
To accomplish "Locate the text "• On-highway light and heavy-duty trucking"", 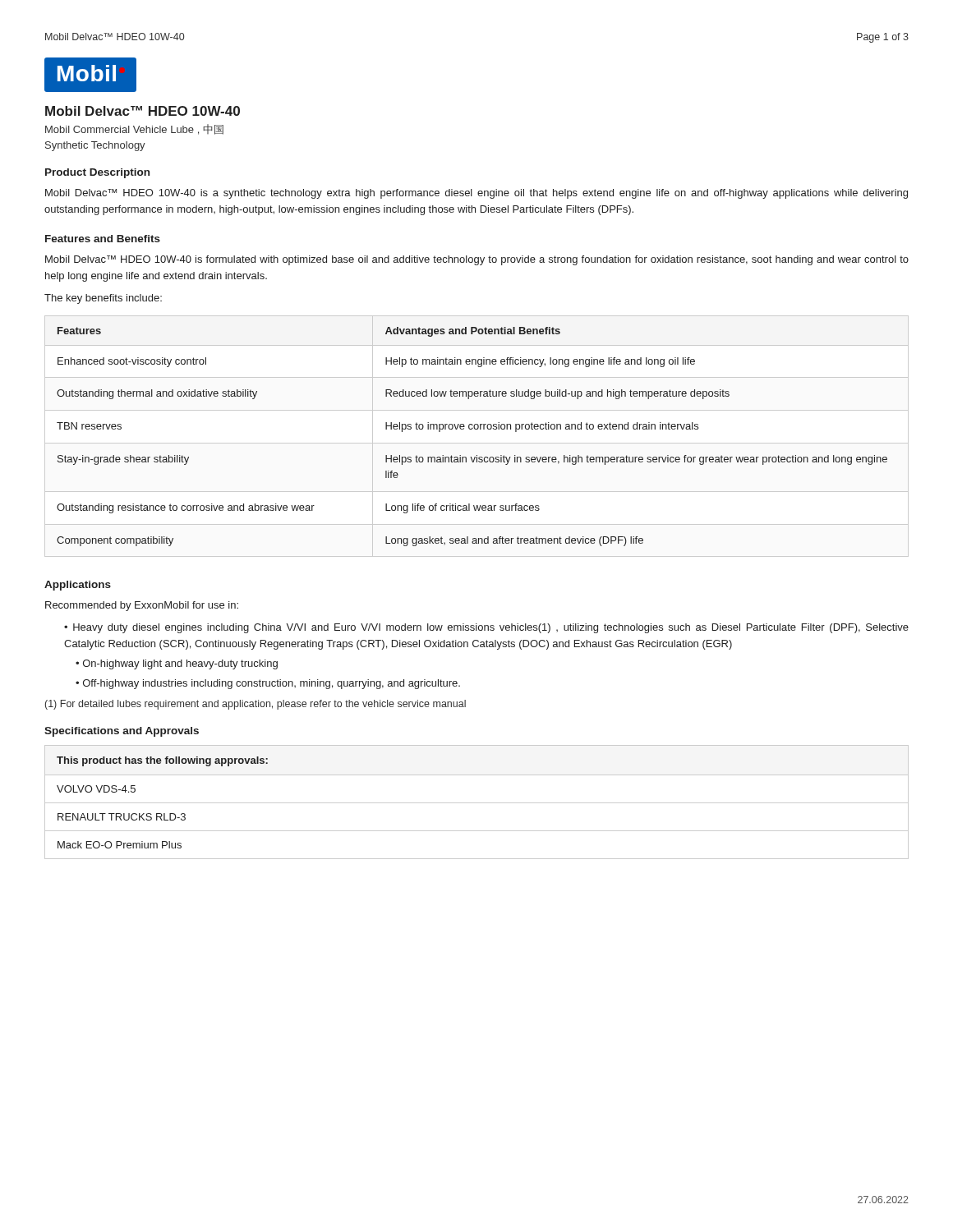I will pyautogui.click(x=177, y=663).
